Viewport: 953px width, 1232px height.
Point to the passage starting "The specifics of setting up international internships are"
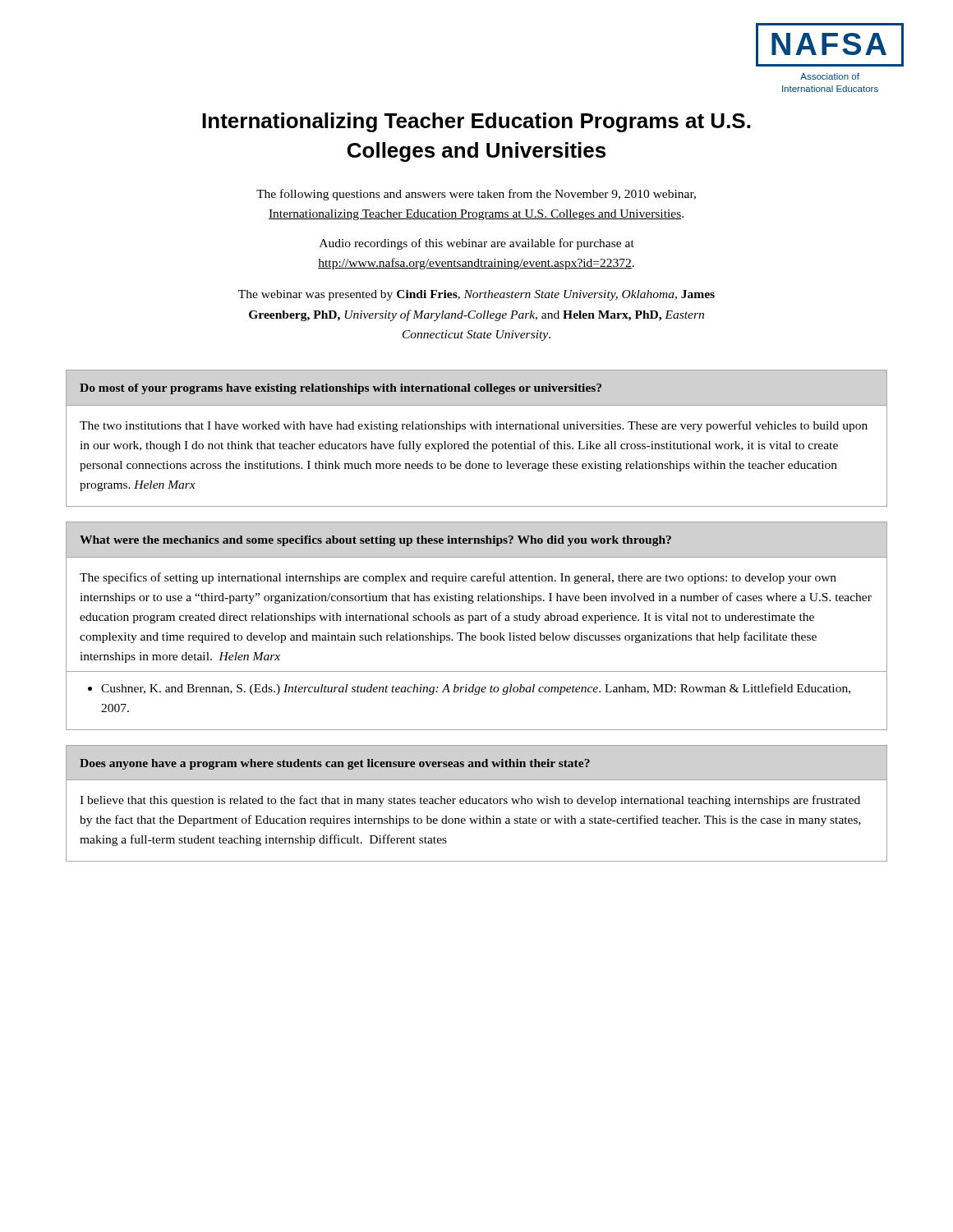pos(476,616)
